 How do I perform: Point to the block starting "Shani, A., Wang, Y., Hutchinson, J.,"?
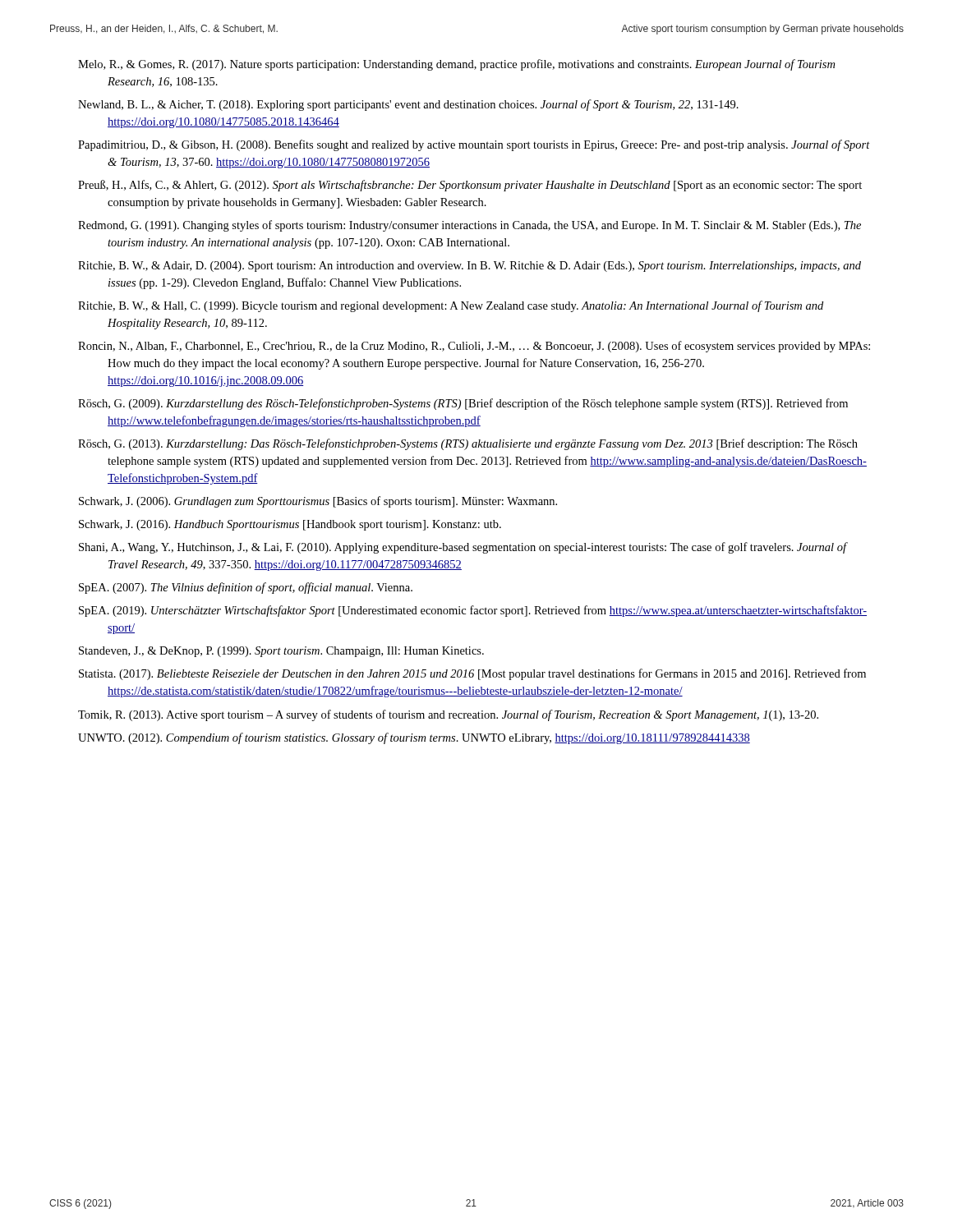click(462, 556)
